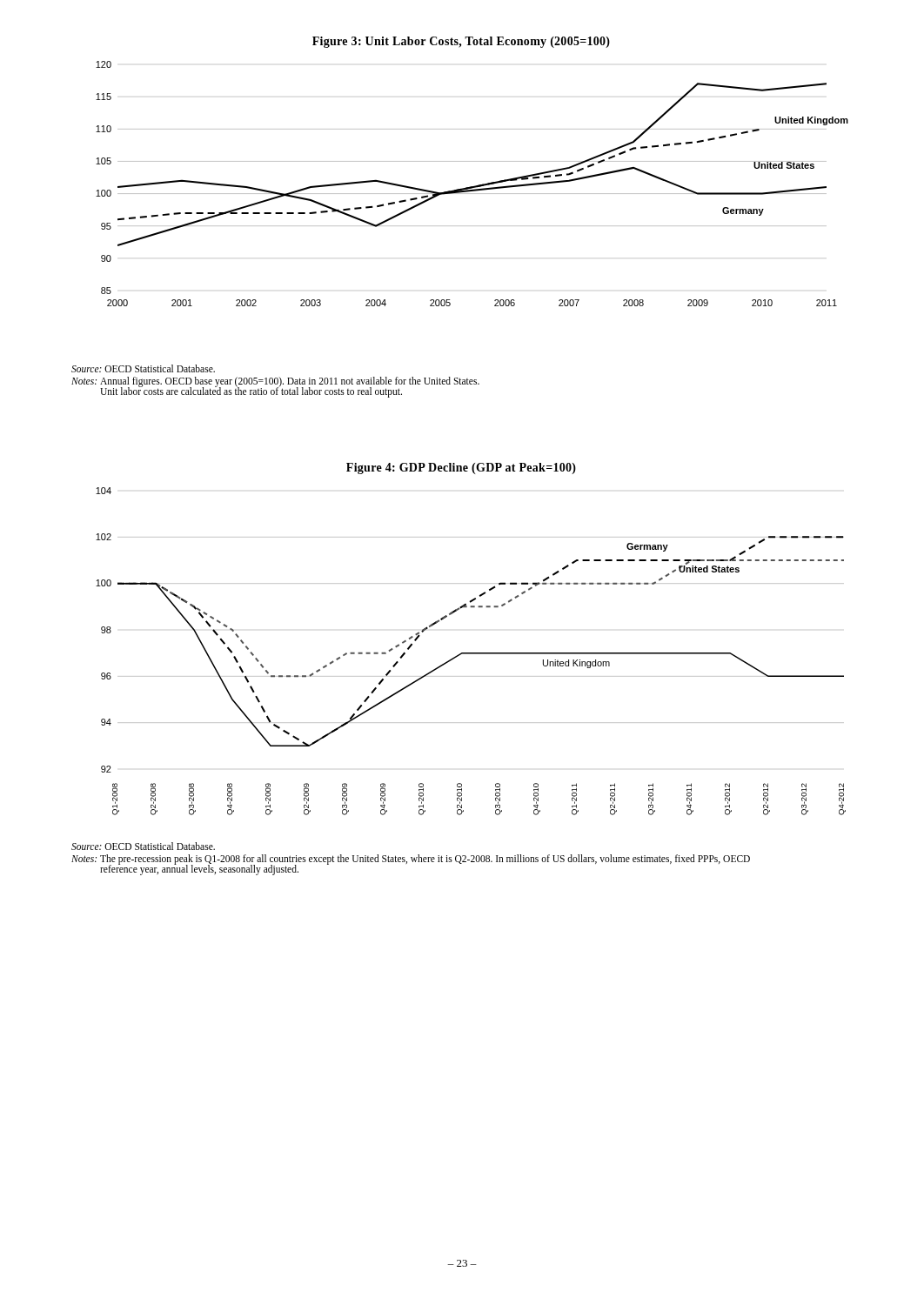Locate the passage starting "Source: OECD Statistical Database. Notes: The pre-recession"
Image resolution: width=924 pixels, height=1305 pixels.
pos(428,858)
